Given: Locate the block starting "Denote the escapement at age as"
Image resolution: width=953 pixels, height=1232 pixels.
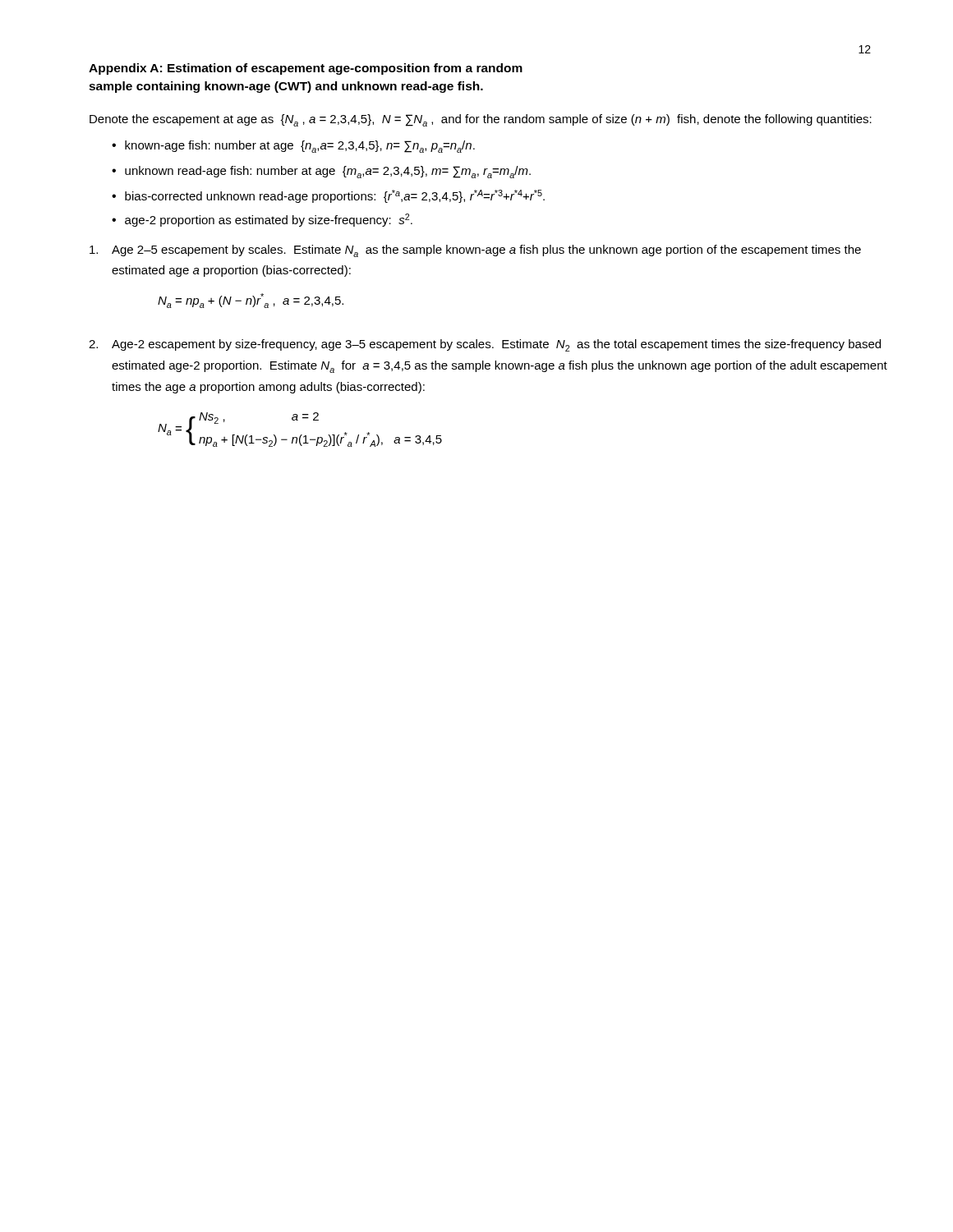Looking at the screenshot, I should point(481,120).
